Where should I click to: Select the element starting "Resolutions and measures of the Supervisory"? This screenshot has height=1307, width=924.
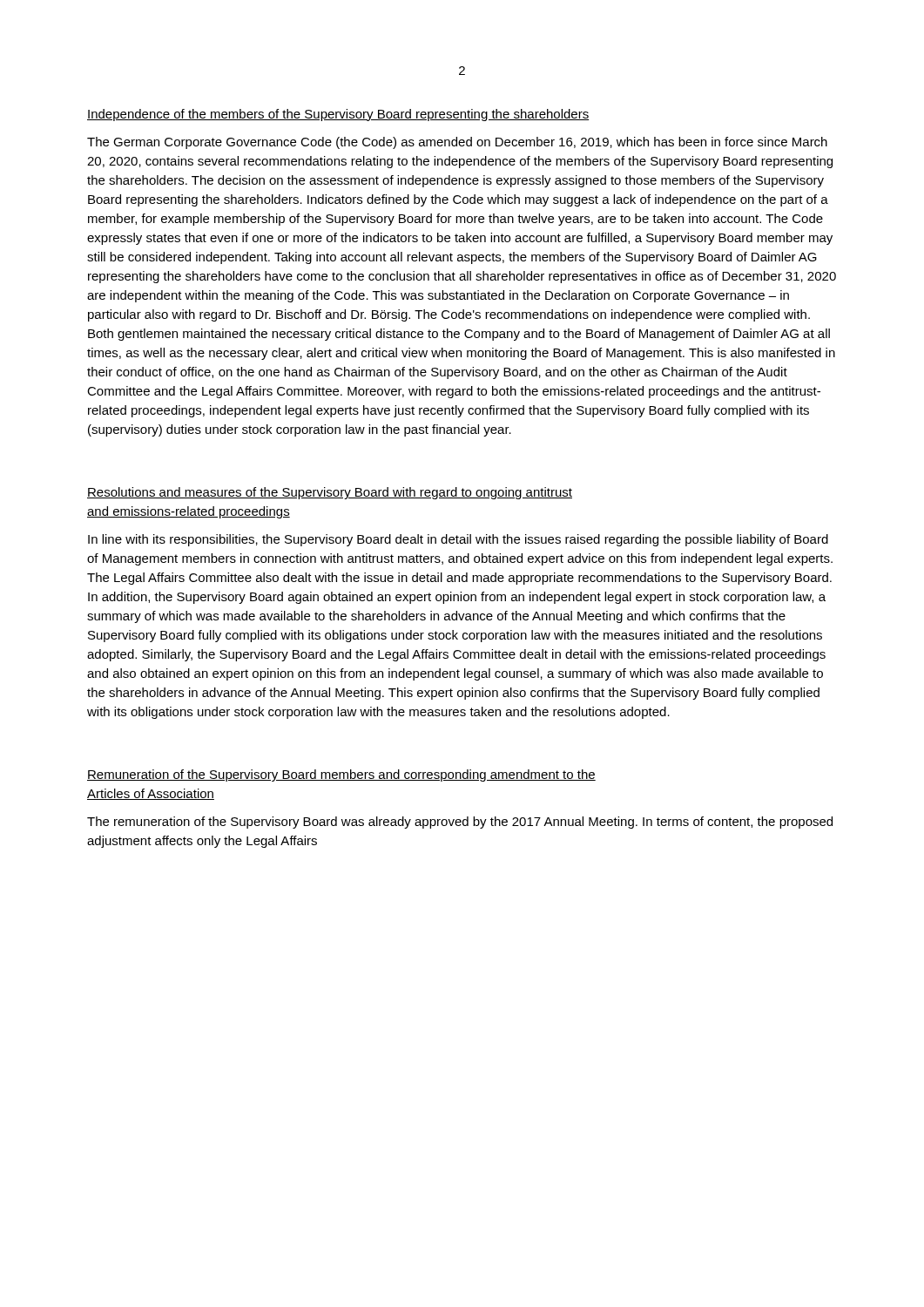pos(330,502)
